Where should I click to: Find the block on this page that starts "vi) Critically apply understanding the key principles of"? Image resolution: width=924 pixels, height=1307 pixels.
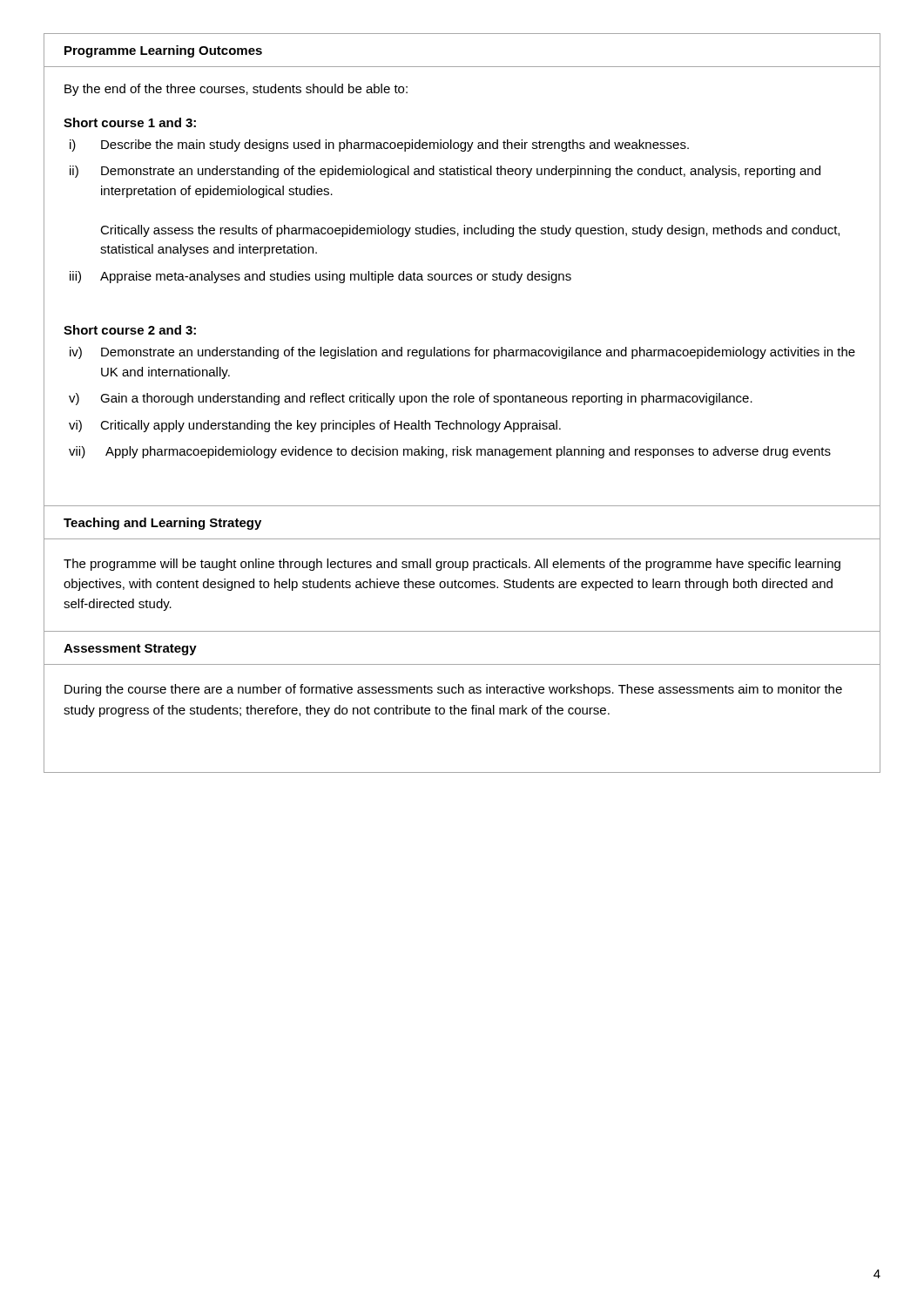(x=462, y=425)
